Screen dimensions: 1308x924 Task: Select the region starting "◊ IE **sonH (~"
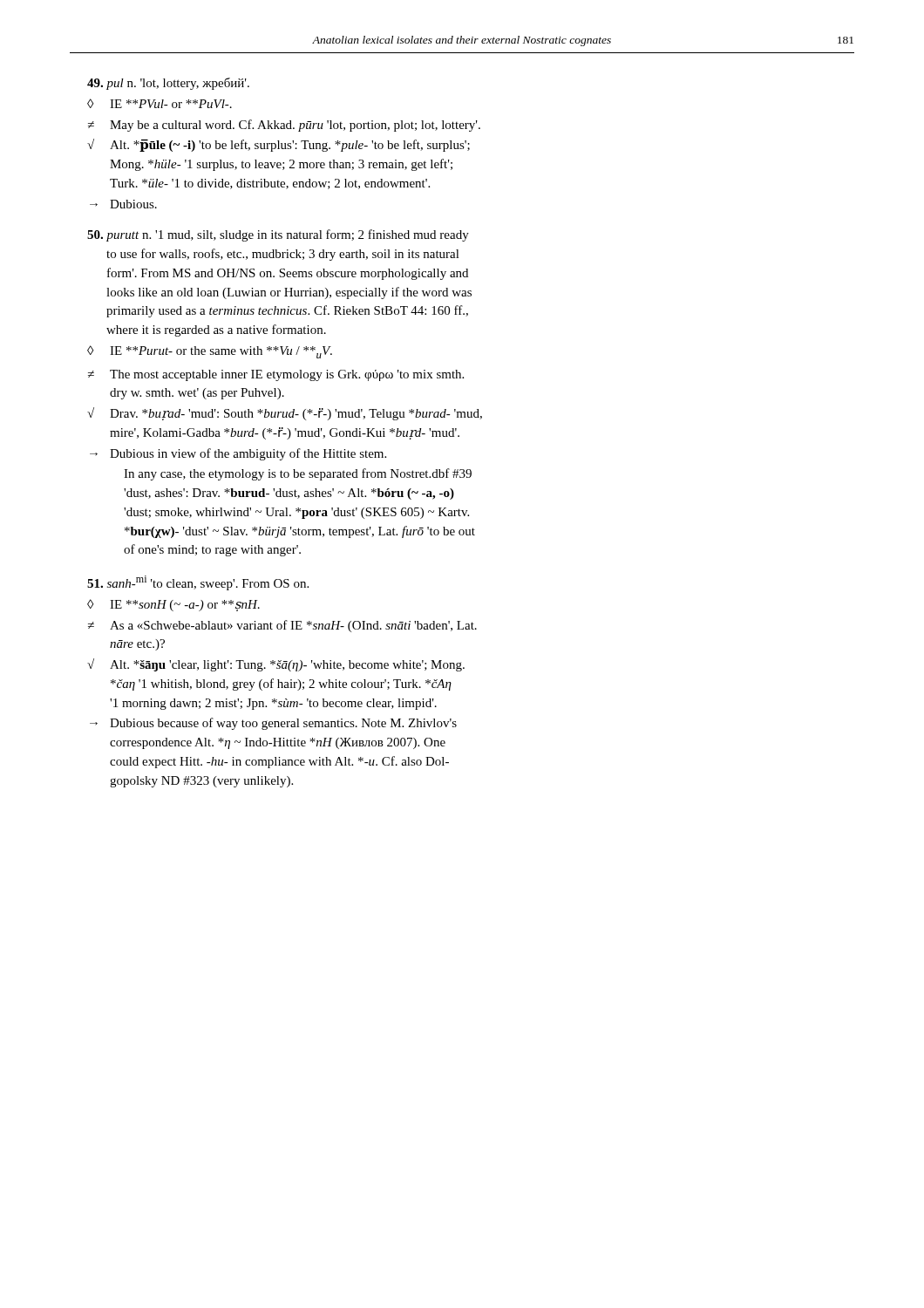tap(174, 605)
